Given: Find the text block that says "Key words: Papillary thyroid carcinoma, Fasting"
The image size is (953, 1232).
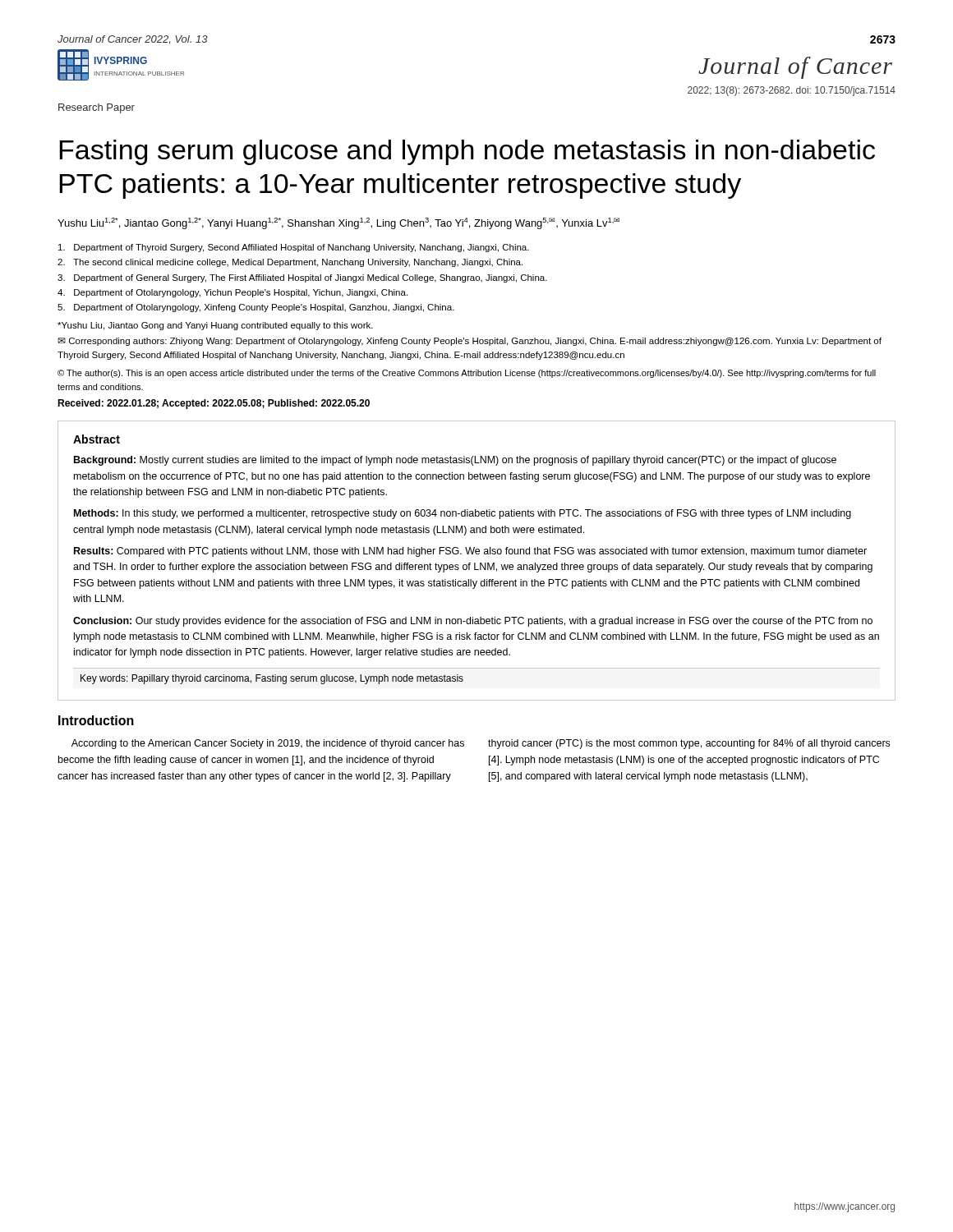Looking at the screenshot, I should point(272,678).
